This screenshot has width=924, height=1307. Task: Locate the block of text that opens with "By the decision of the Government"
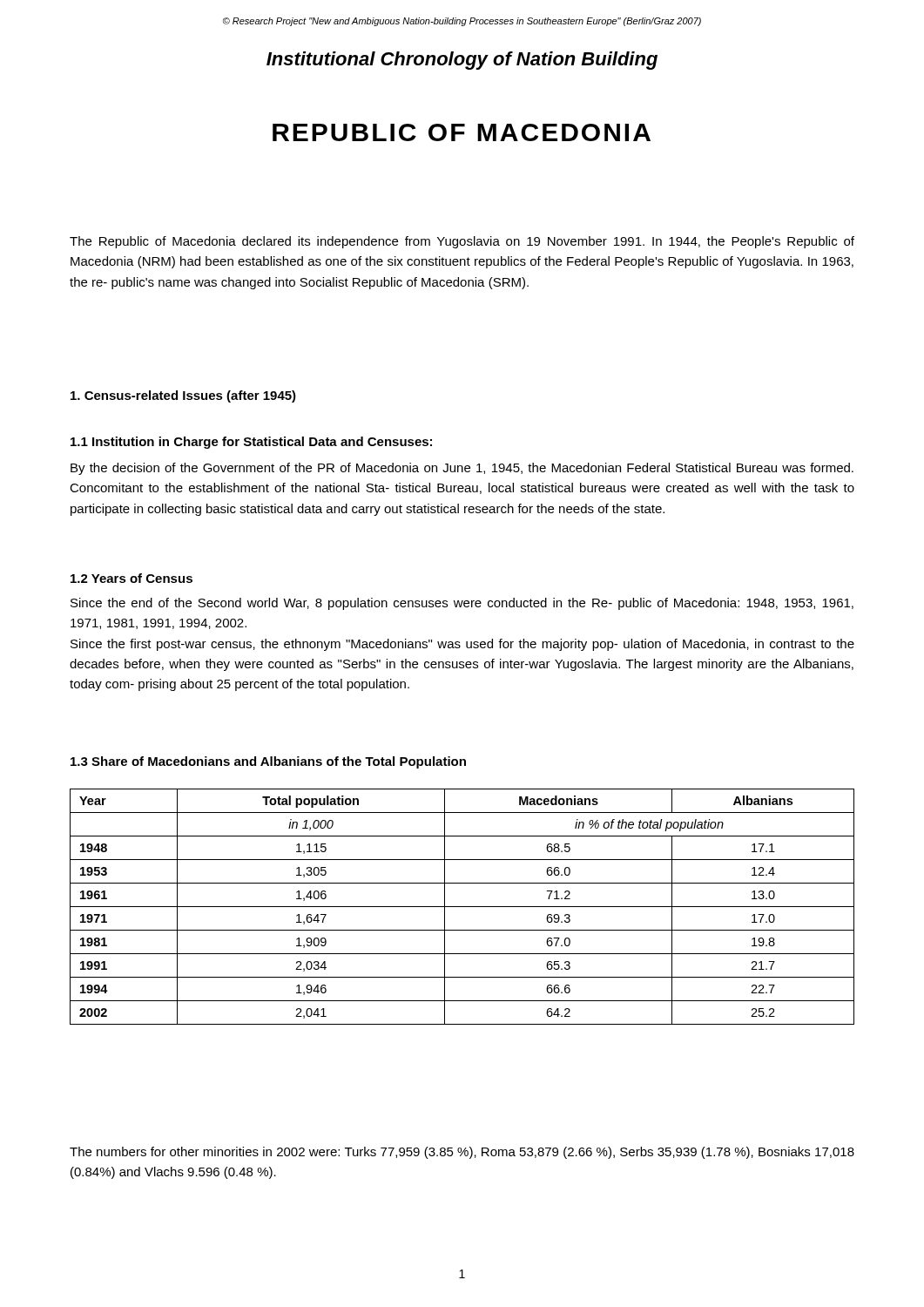[462, 488]
